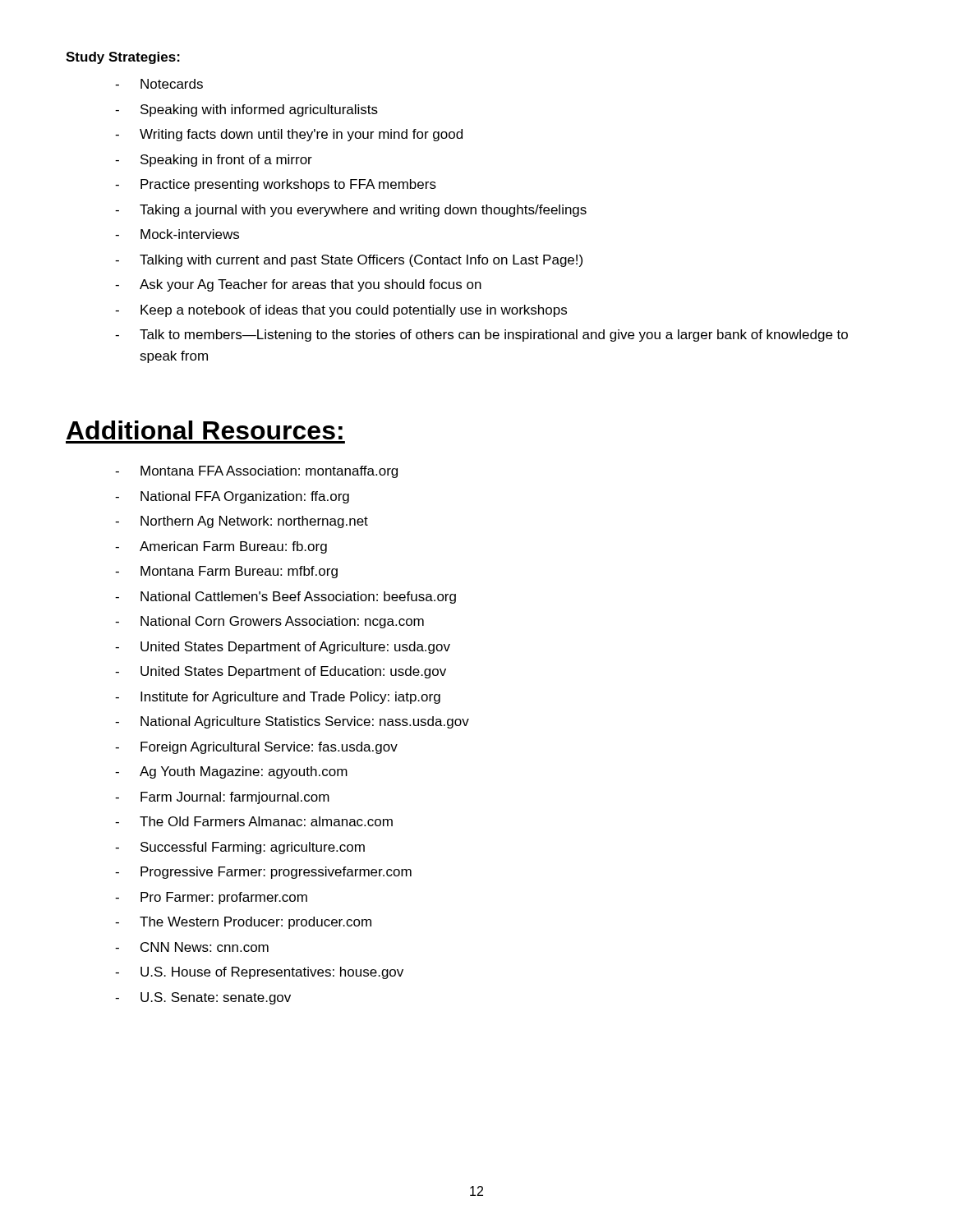This screenshot has width=953, height=1232.
Task: Navigate to the block starting "Taking a journal with you everywhere and writing"
Action: (x=363, y=209)
